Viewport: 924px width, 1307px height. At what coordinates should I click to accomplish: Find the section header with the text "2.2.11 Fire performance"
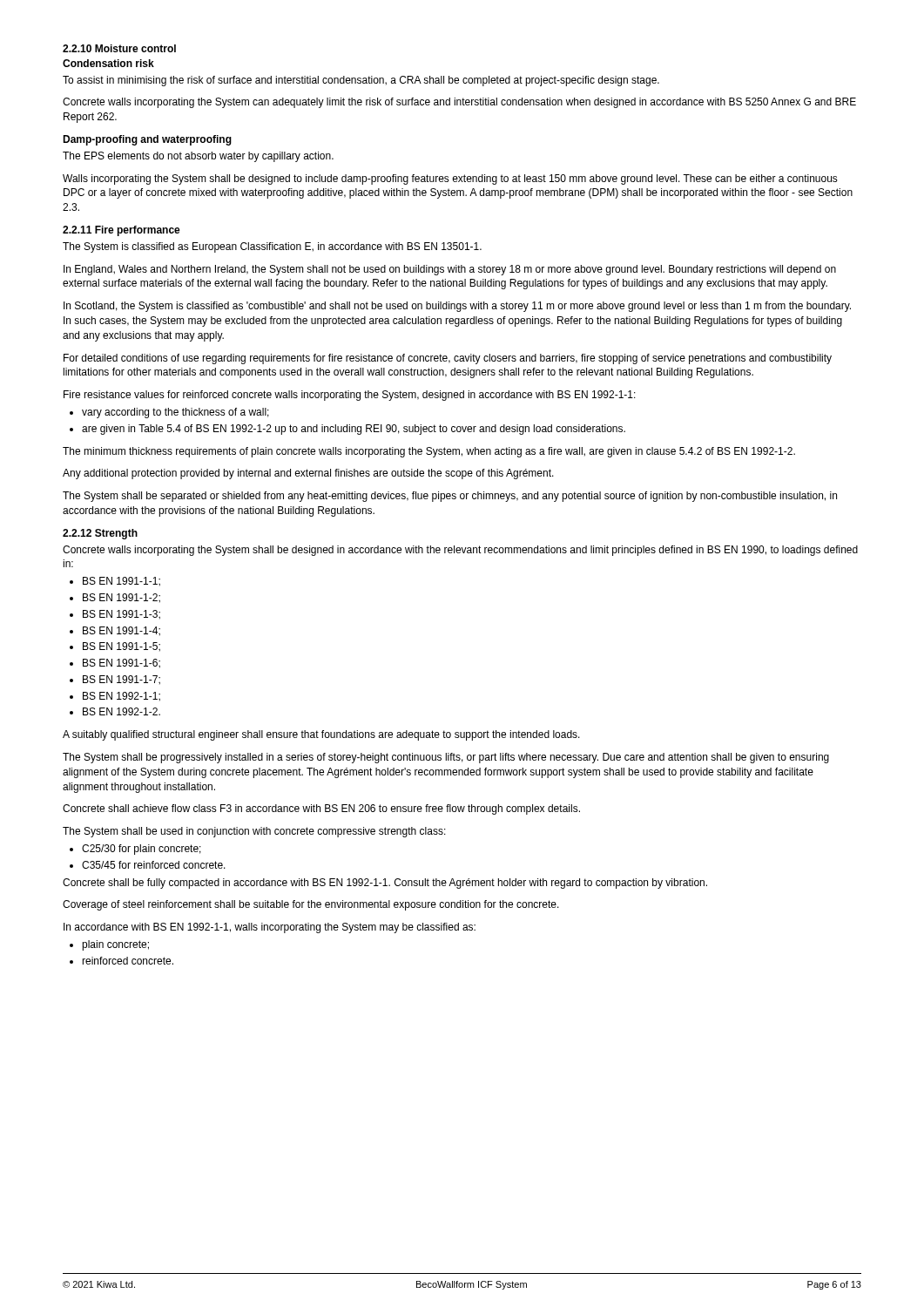(121, 230)
